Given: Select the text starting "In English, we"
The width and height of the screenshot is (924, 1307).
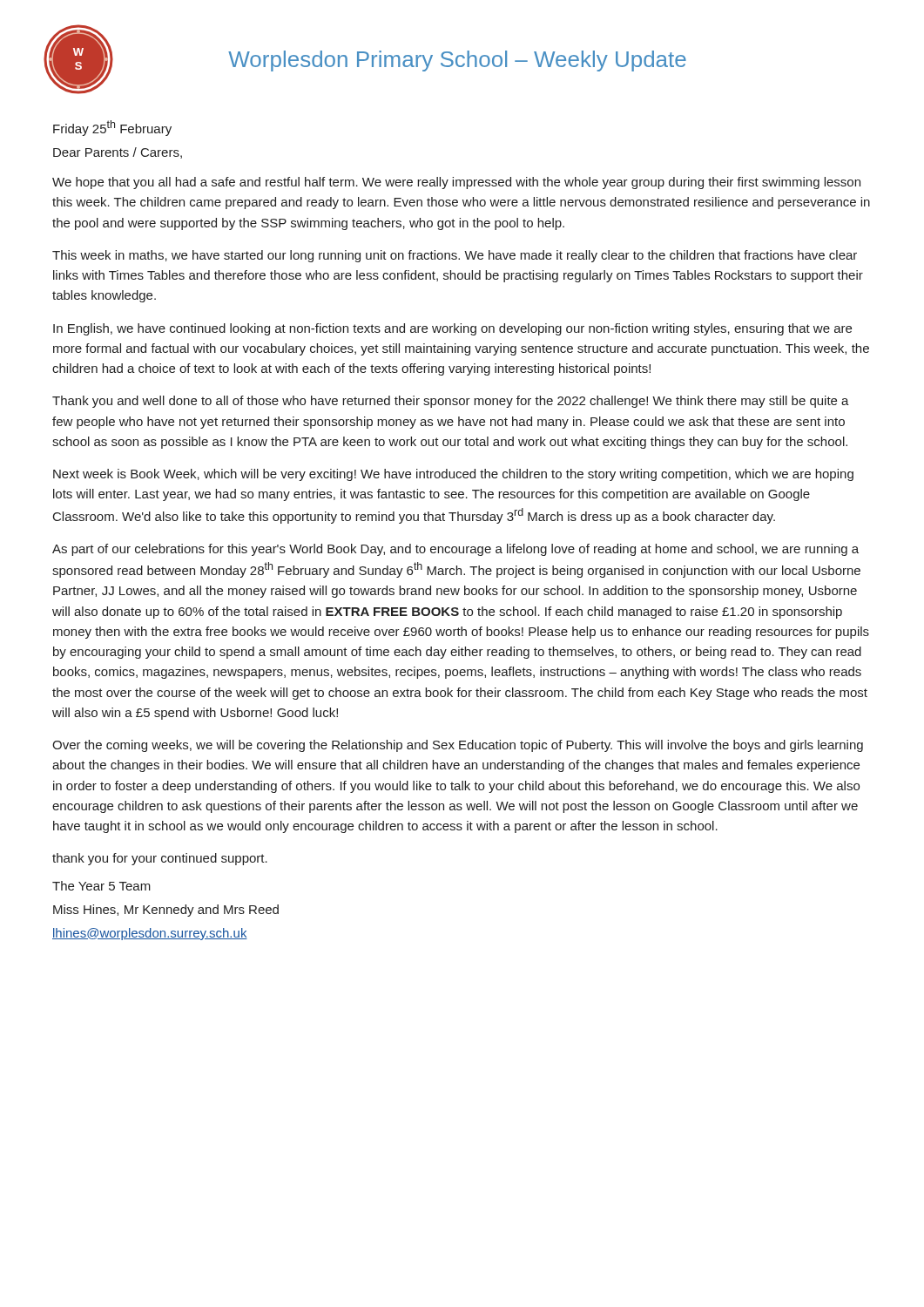Looking at the screenshot, I should point(461,348).
